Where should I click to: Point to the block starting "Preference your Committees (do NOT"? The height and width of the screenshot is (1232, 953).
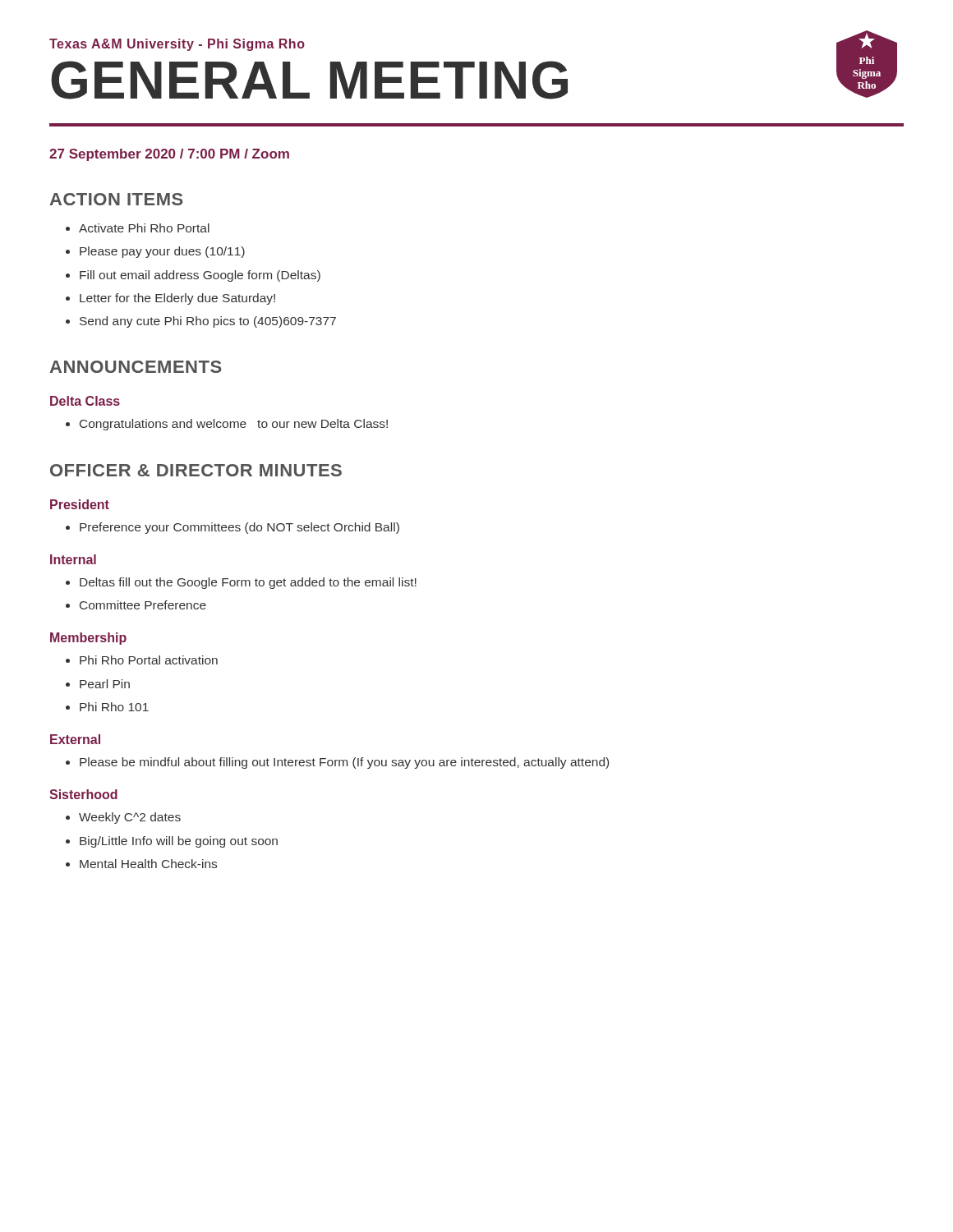click(x=232, y=528)
